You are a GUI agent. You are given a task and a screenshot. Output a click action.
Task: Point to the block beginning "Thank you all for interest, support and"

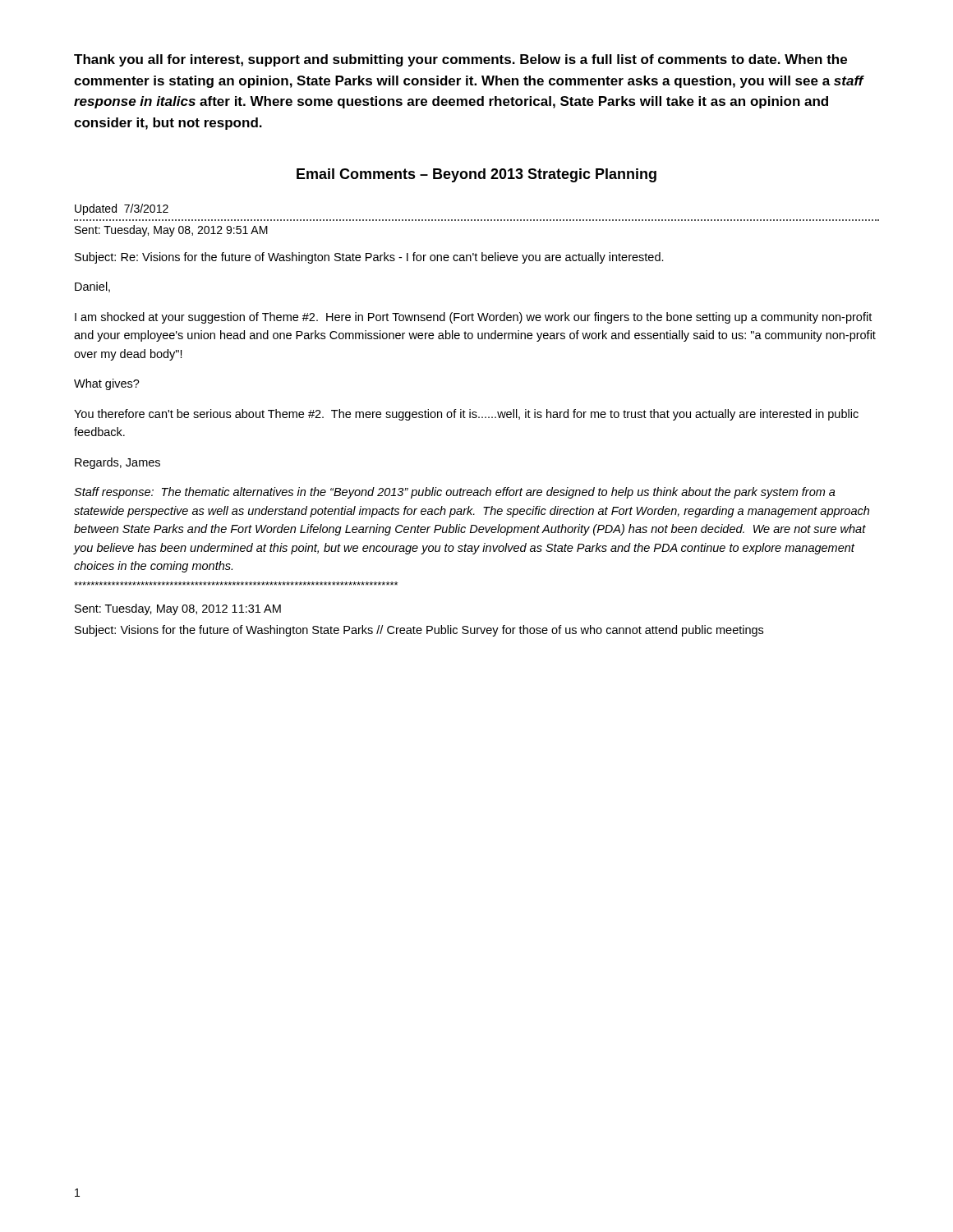(468, 91)
